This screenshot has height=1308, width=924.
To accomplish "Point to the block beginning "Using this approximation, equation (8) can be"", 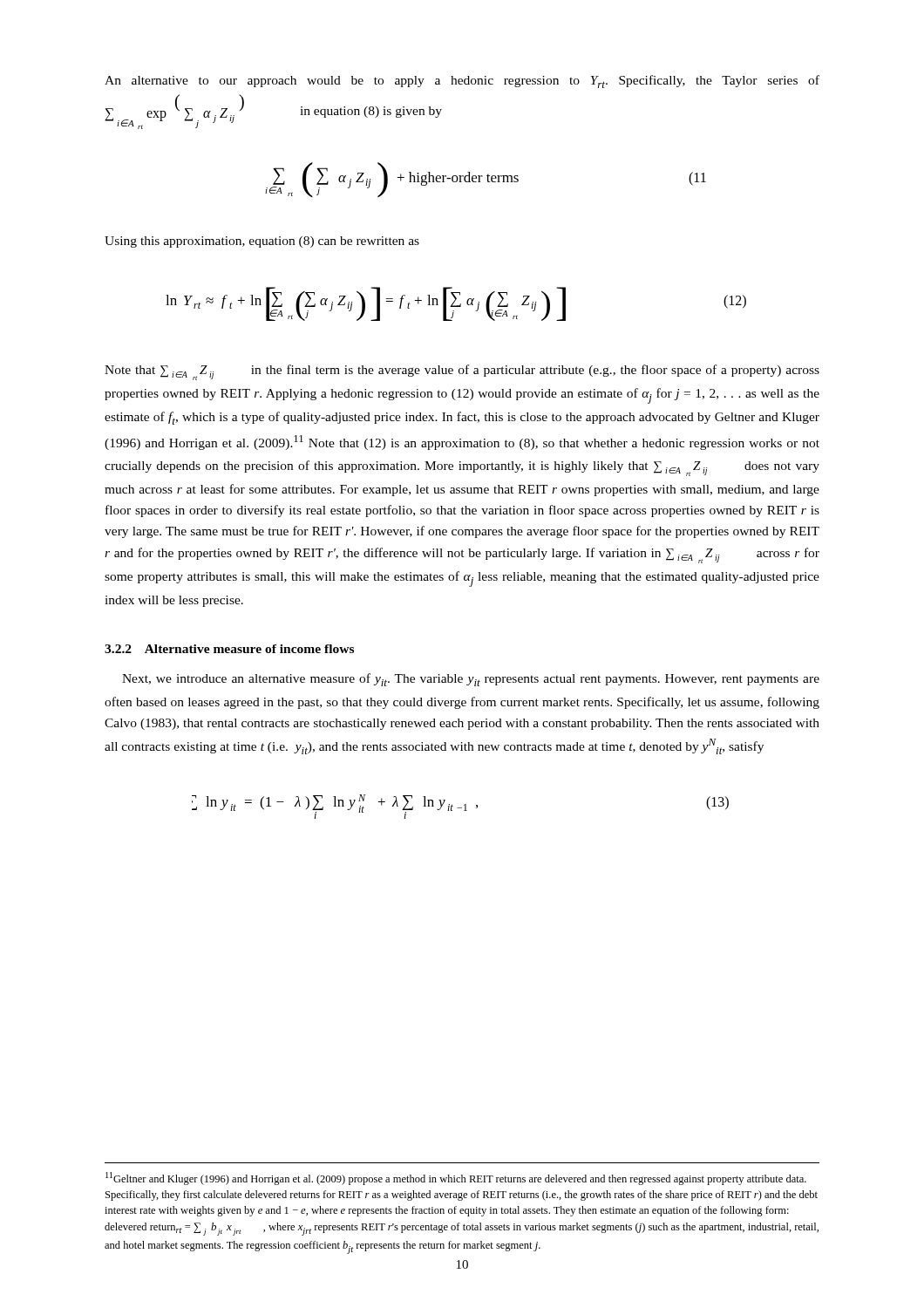I will [262, 240].
